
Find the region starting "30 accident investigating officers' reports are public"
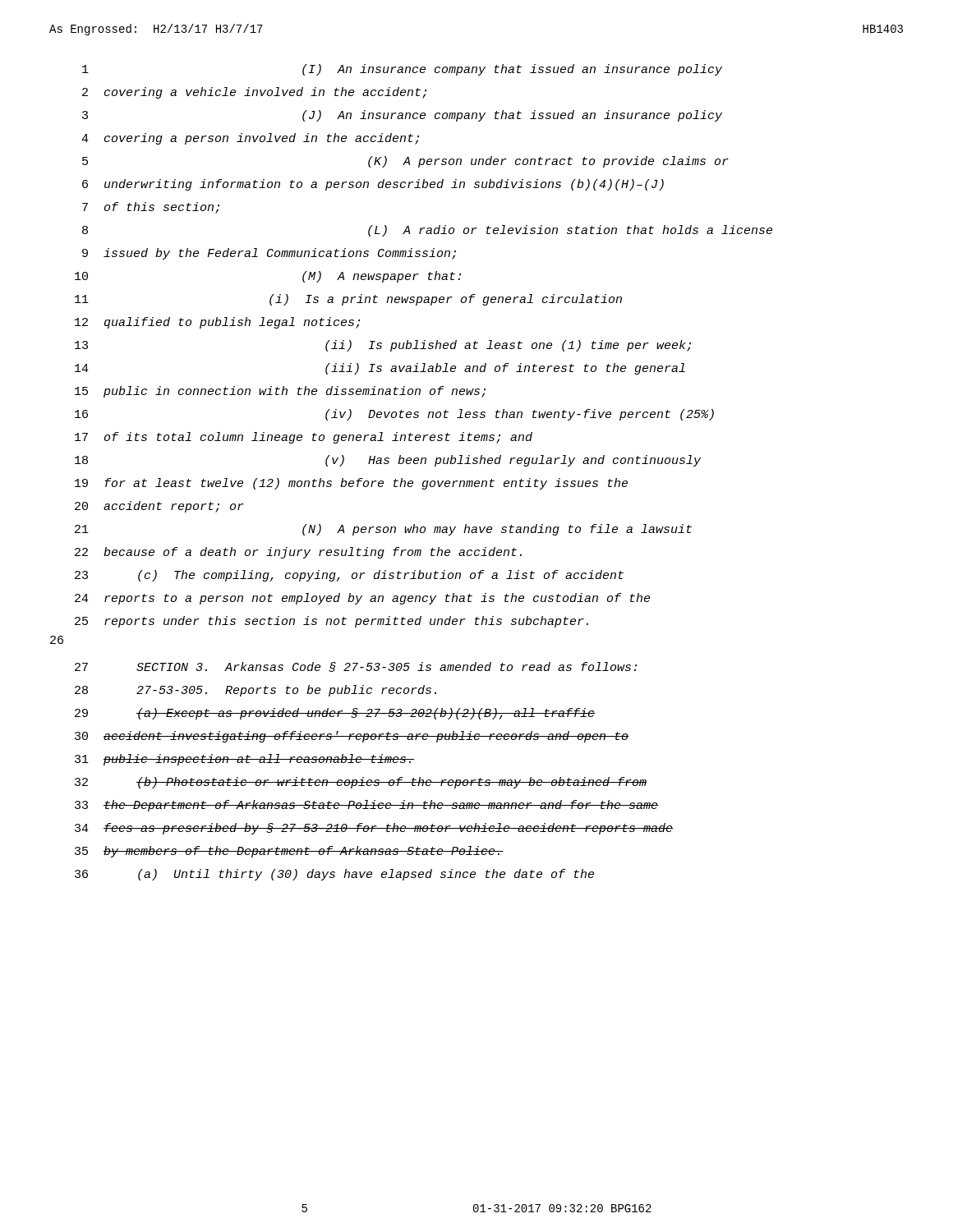coord(476,738)
